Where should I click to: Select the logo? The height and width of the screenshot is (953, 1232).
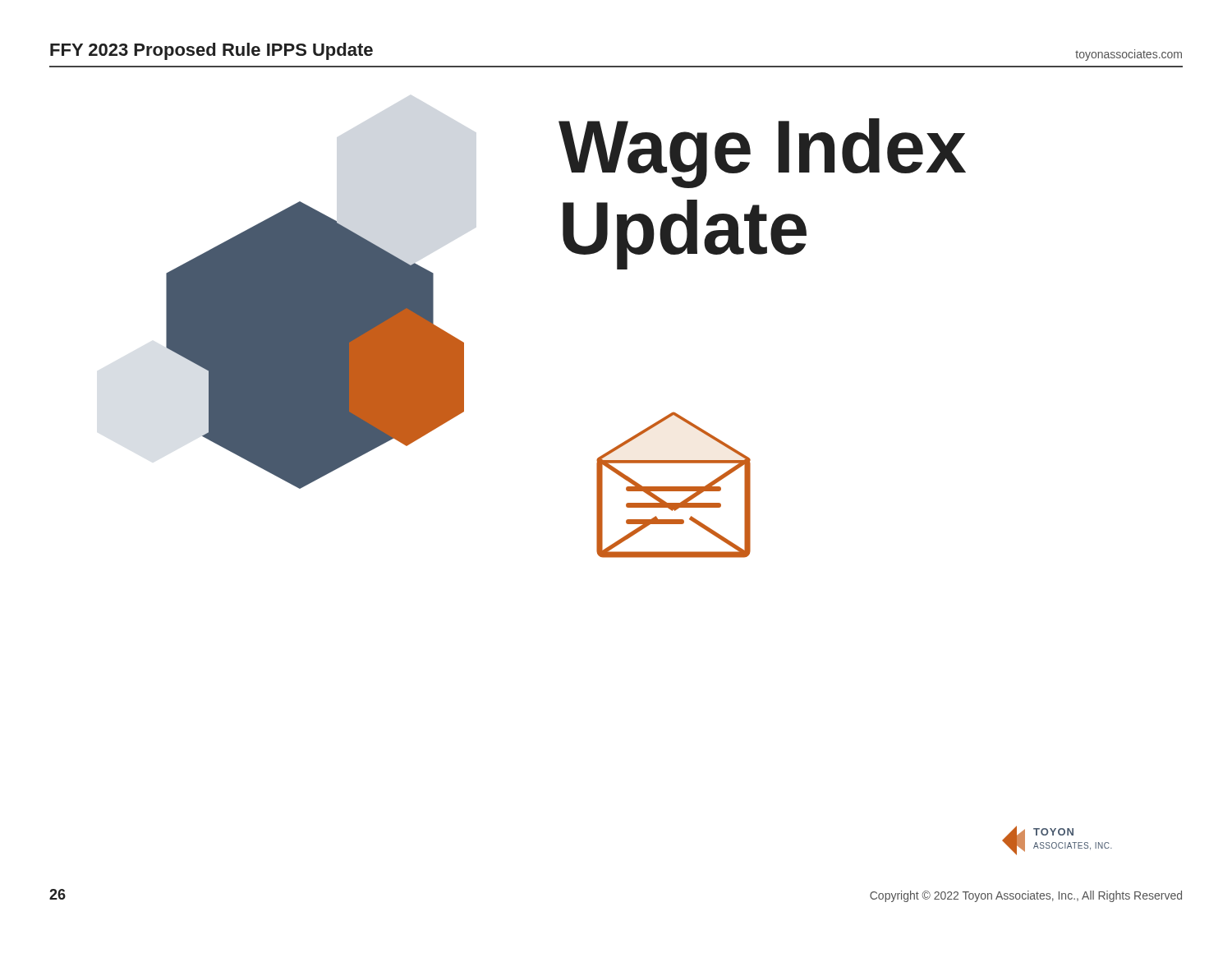tap(1092, 840)
